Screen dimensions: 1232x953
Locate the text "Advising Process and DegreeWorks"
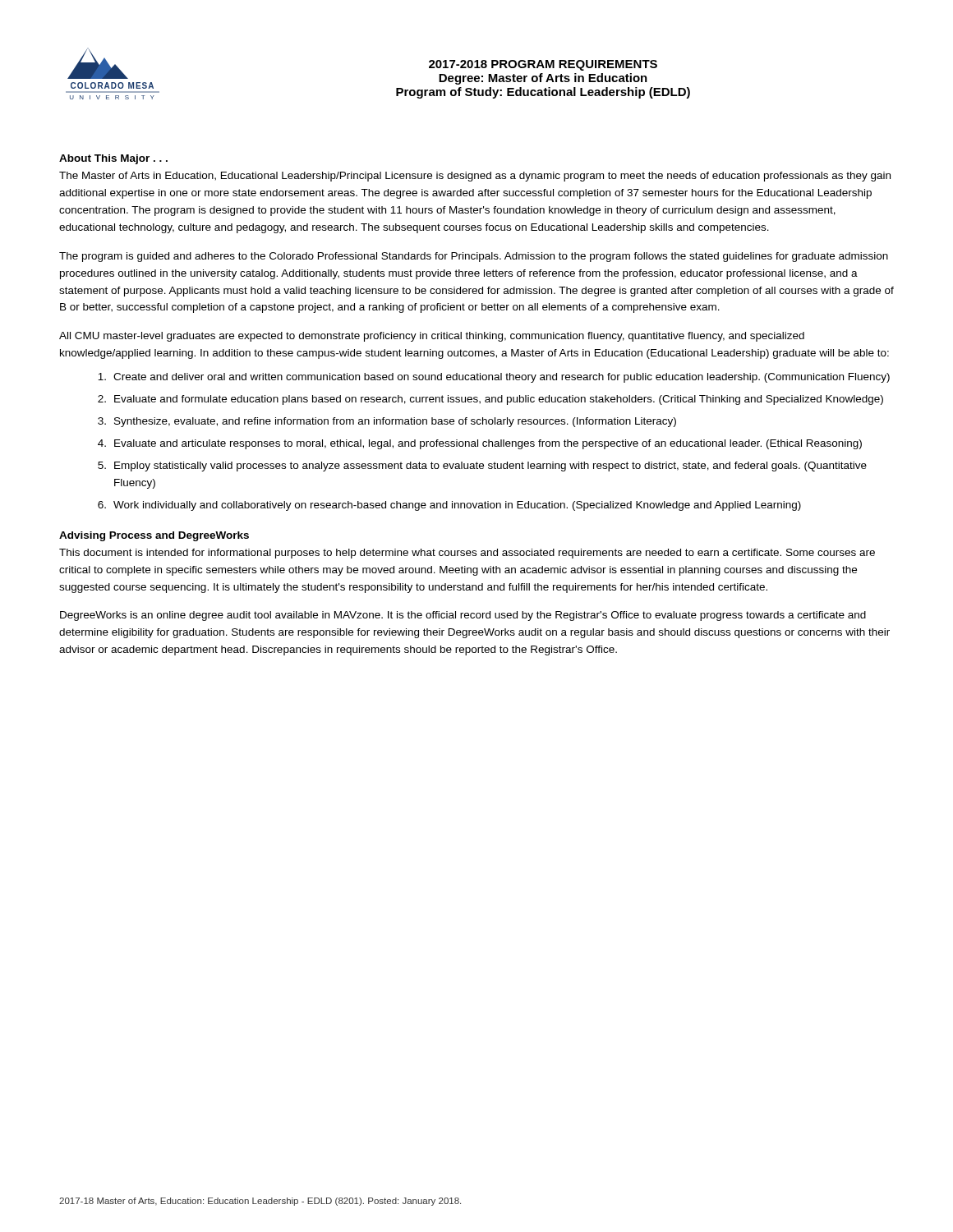(154, 535)
